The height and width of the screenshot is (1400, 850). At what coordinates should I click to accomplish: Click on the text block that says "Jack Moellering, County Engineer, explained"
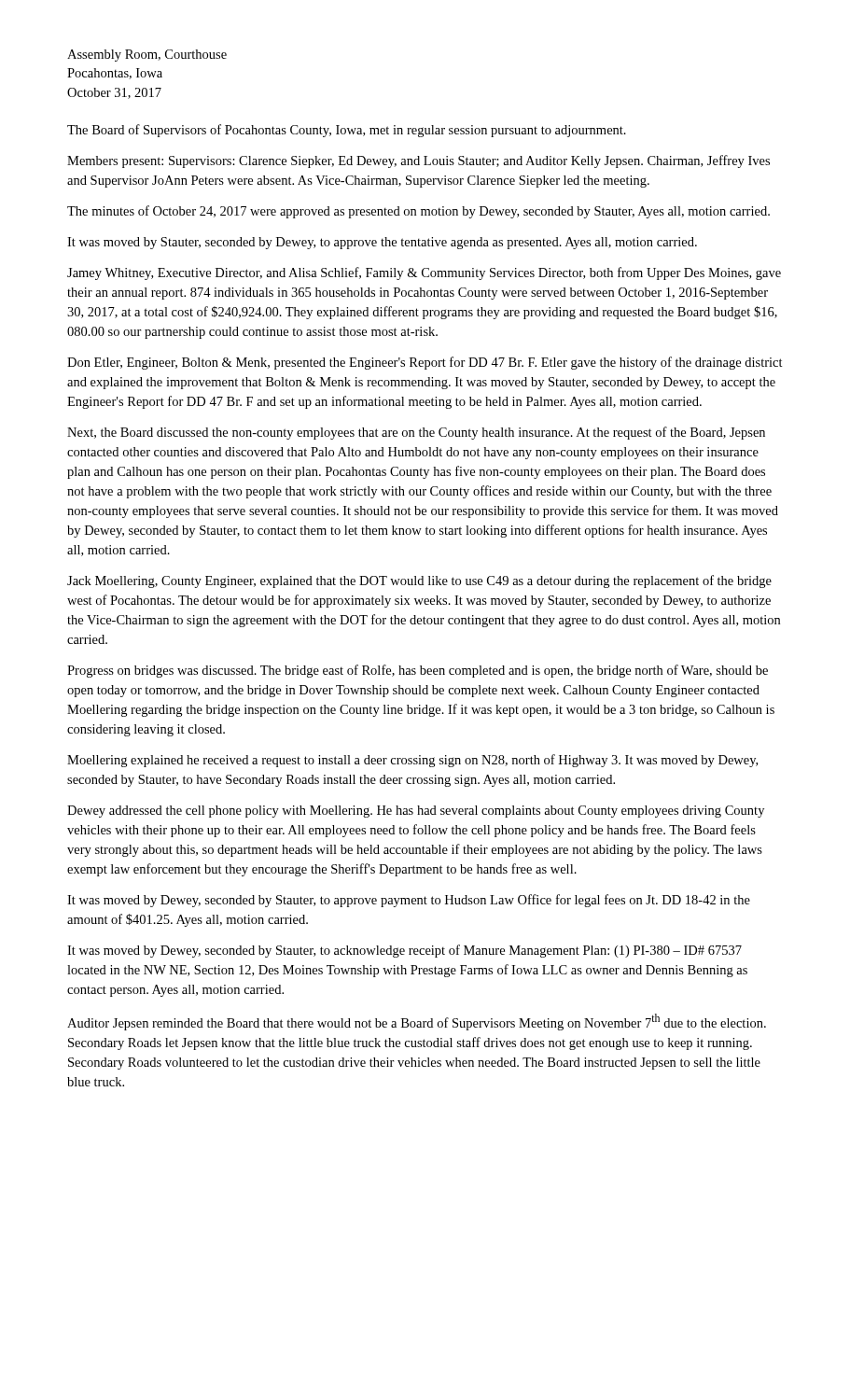coord(425,611)
